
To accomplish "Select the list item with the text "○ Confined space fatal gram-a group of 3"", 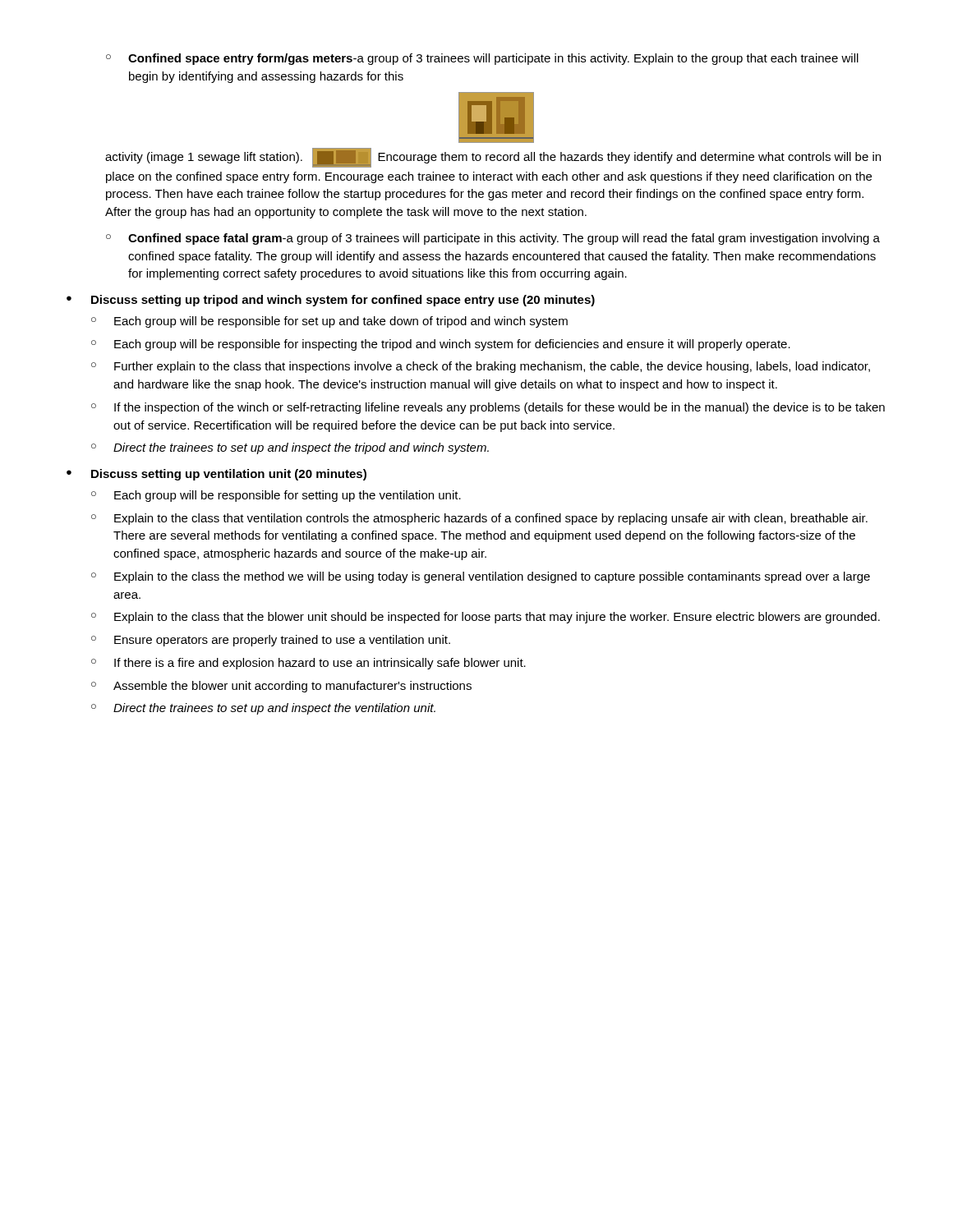I will pos(492,255).
